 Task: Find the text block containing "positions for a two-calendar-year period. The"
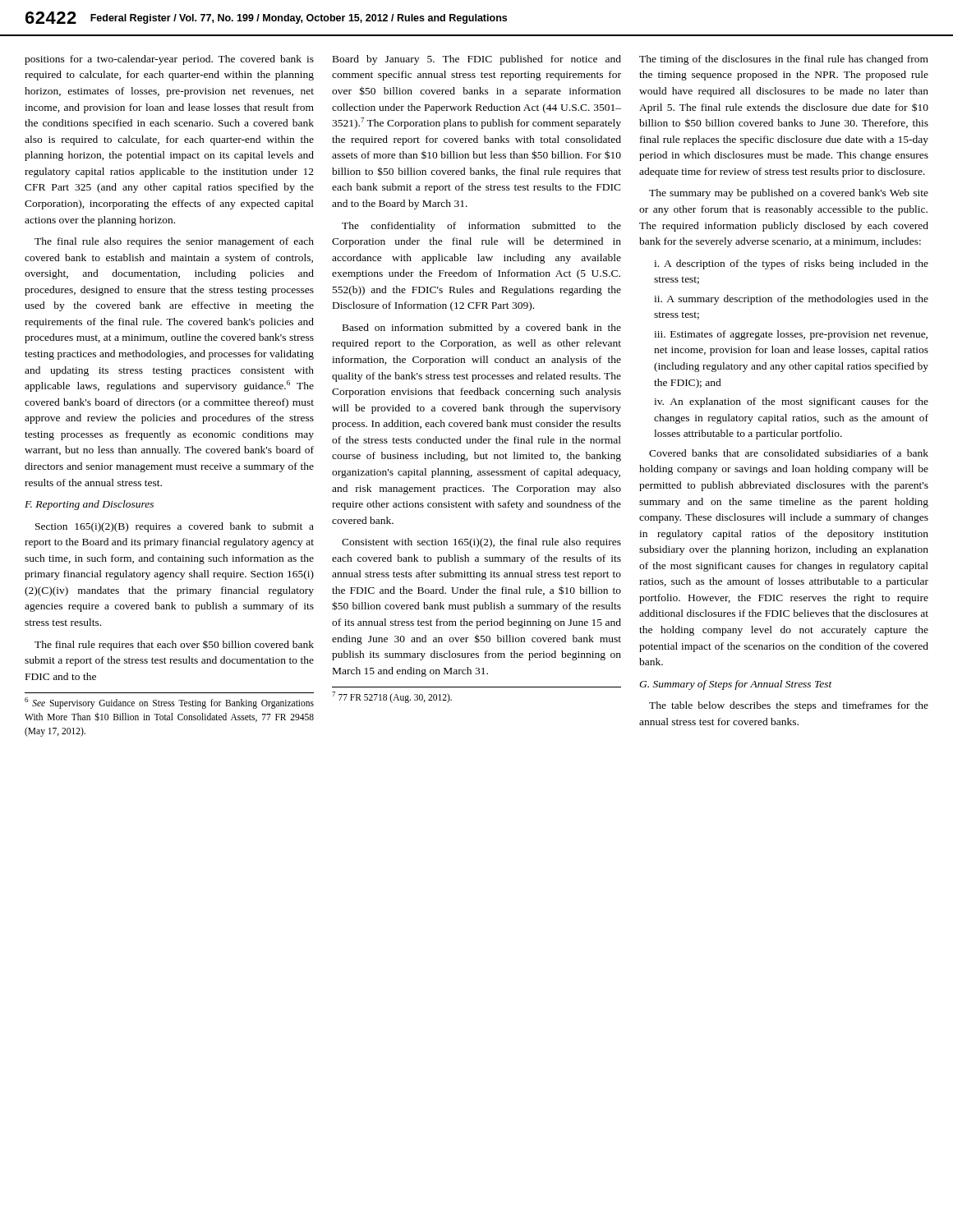(169, 139)
